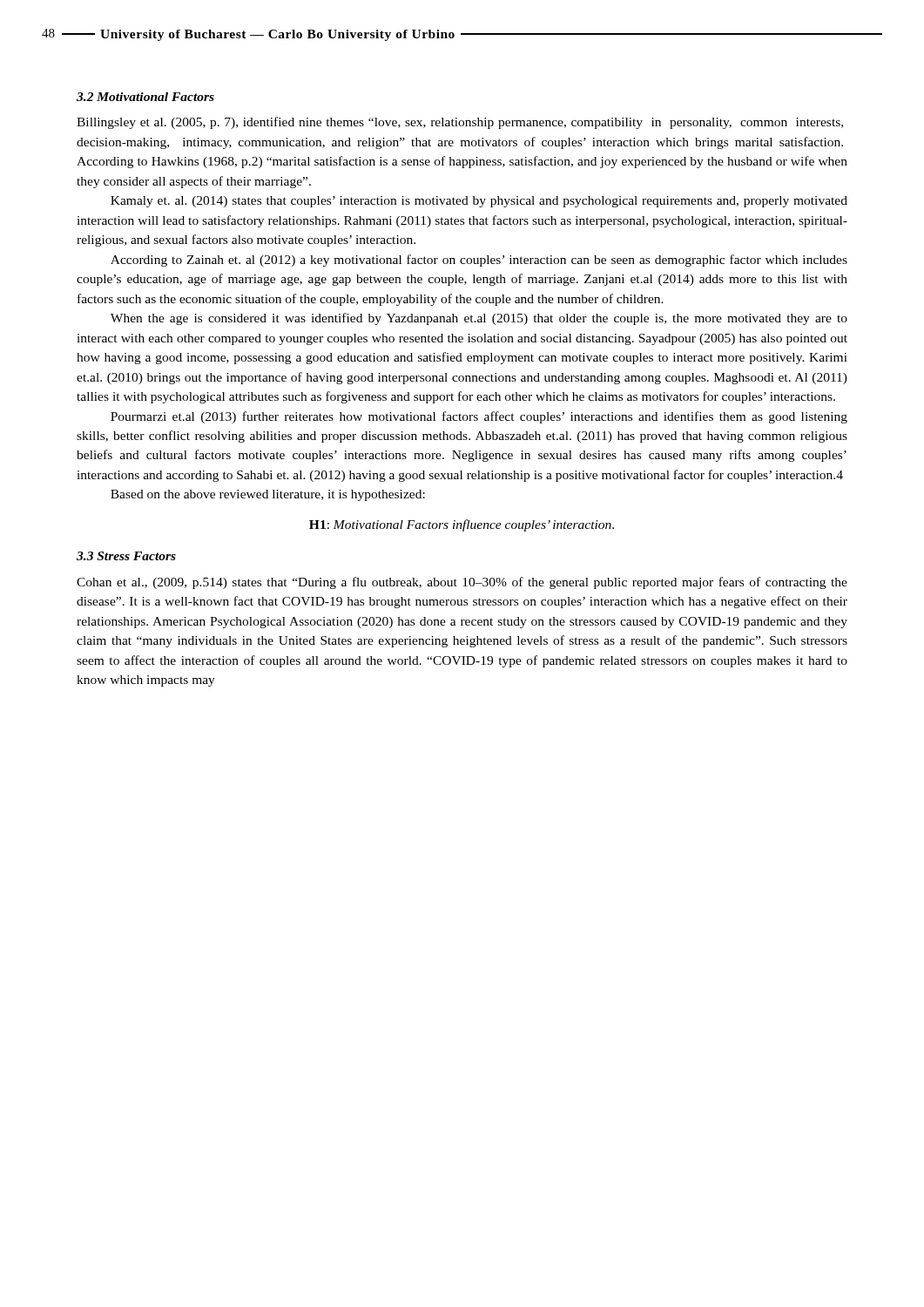Point to the passage starting "3.2 Motivational Factors"
Screen dimensions: 1307x924
145,96
